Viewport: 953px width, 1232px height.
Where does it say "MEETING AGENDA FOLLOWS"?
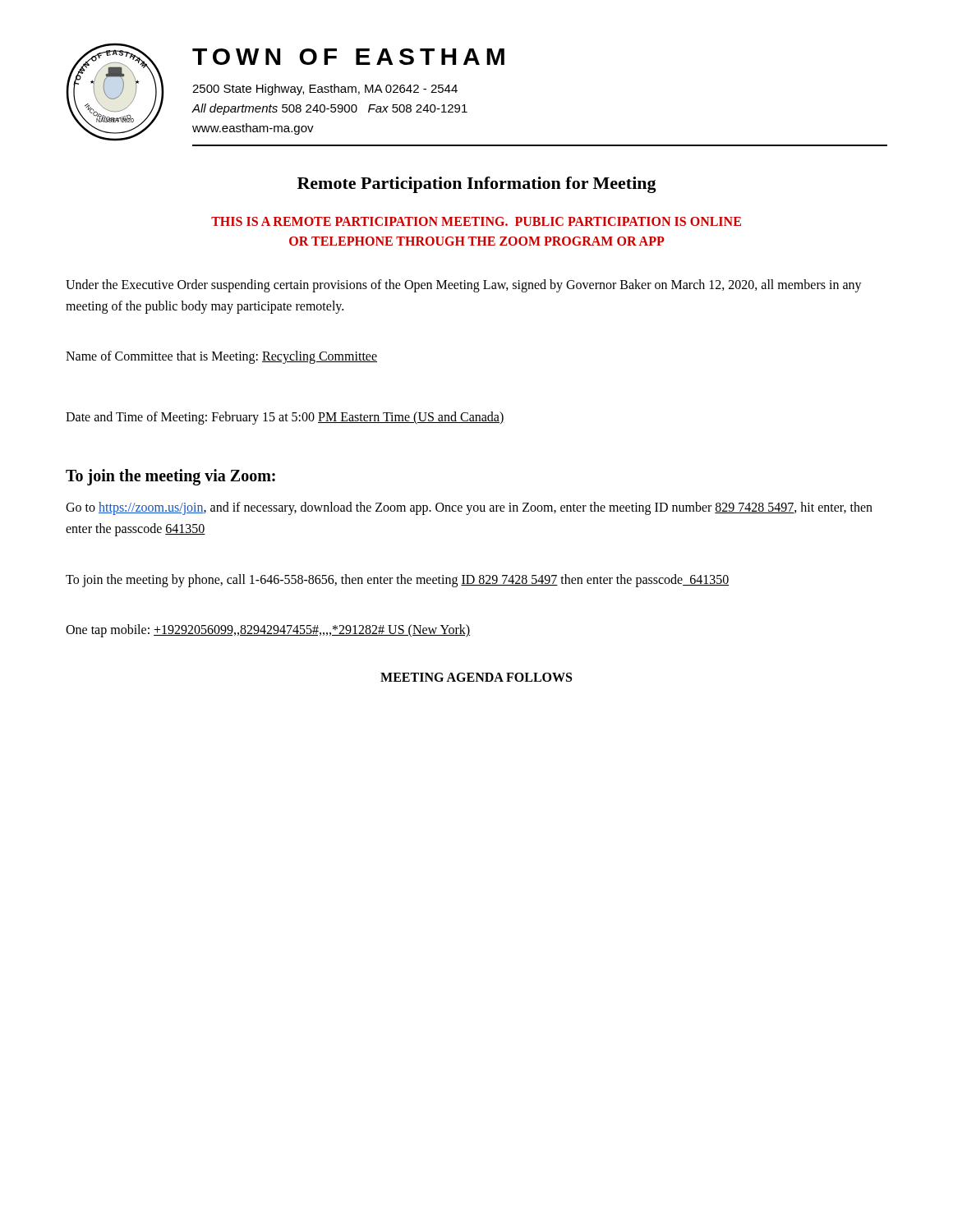[476, 677]
